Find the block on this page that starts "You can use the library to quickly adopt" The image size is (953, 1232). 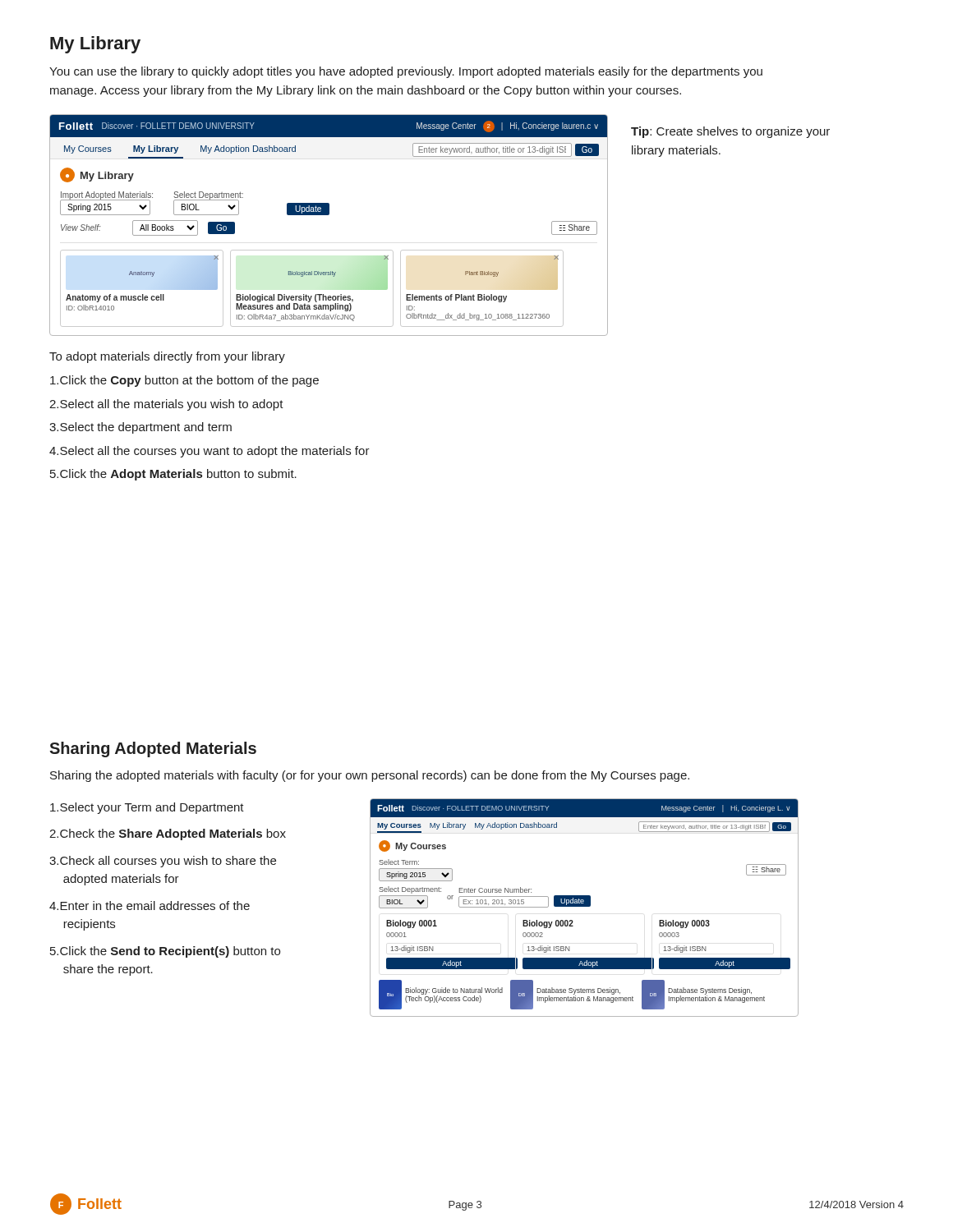pos(406,80)
